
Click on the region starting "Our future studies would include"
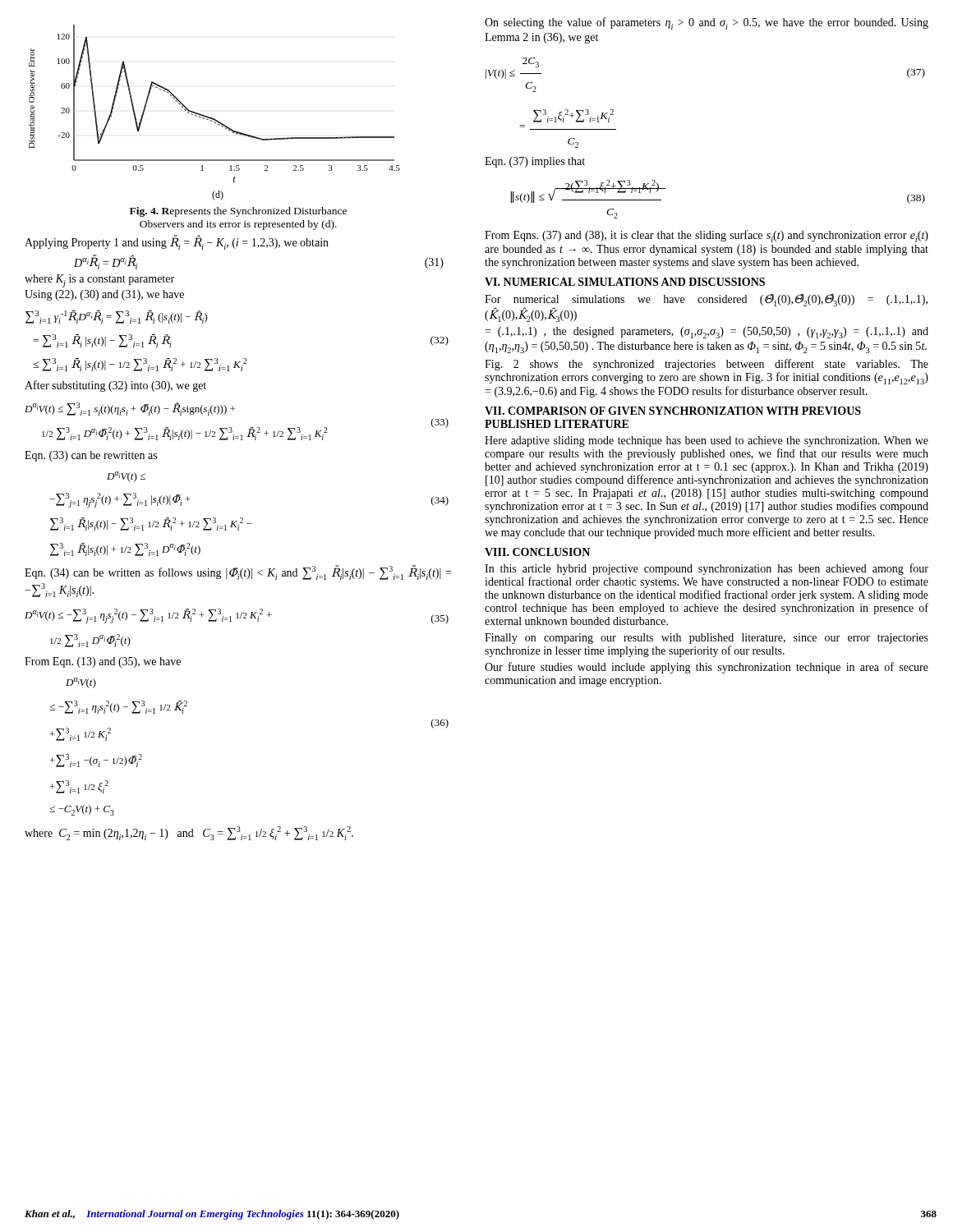[707, 674]
